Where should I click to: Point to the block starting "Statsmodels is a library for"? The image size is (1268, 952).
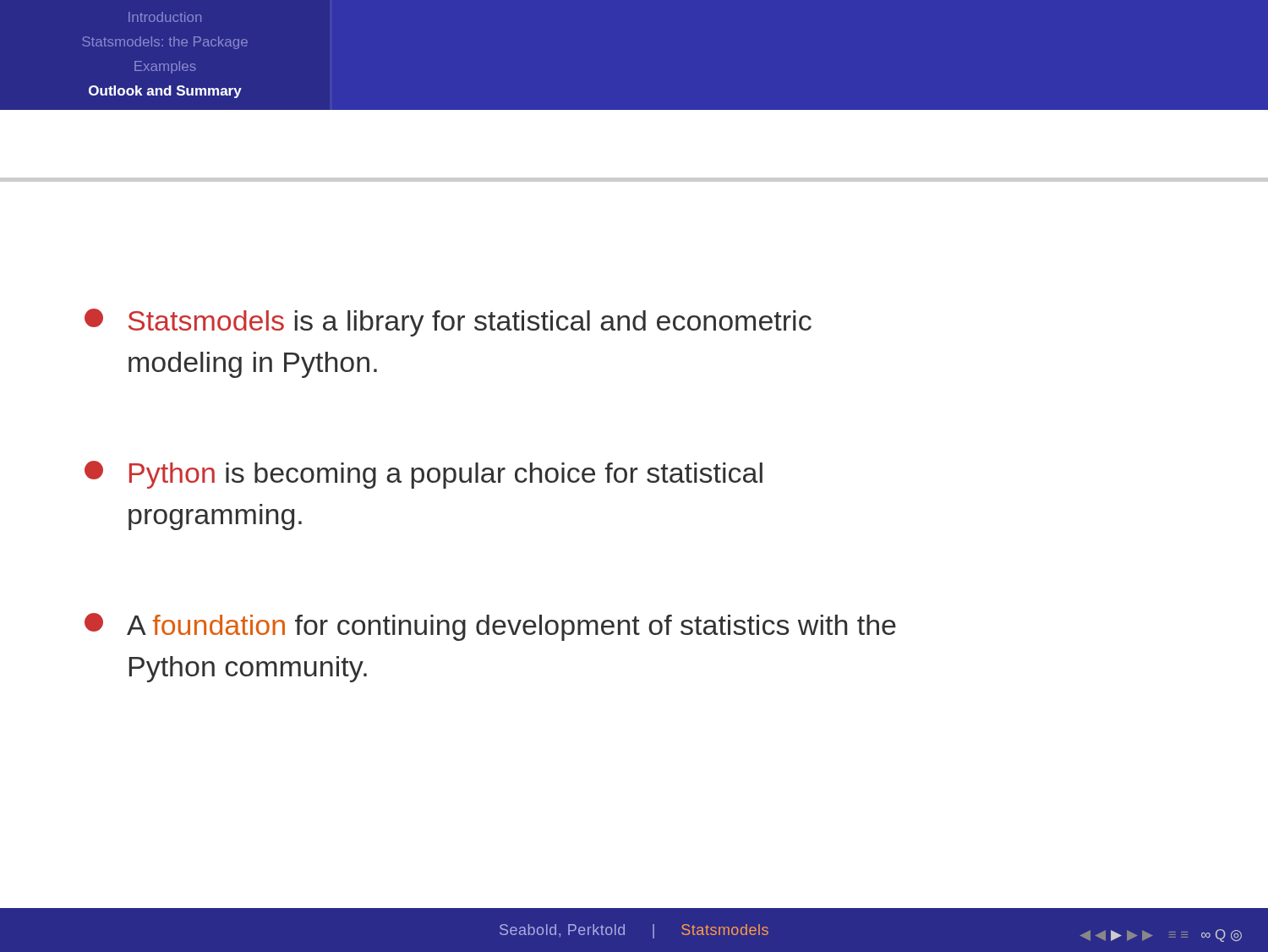(x=448, y=342)
